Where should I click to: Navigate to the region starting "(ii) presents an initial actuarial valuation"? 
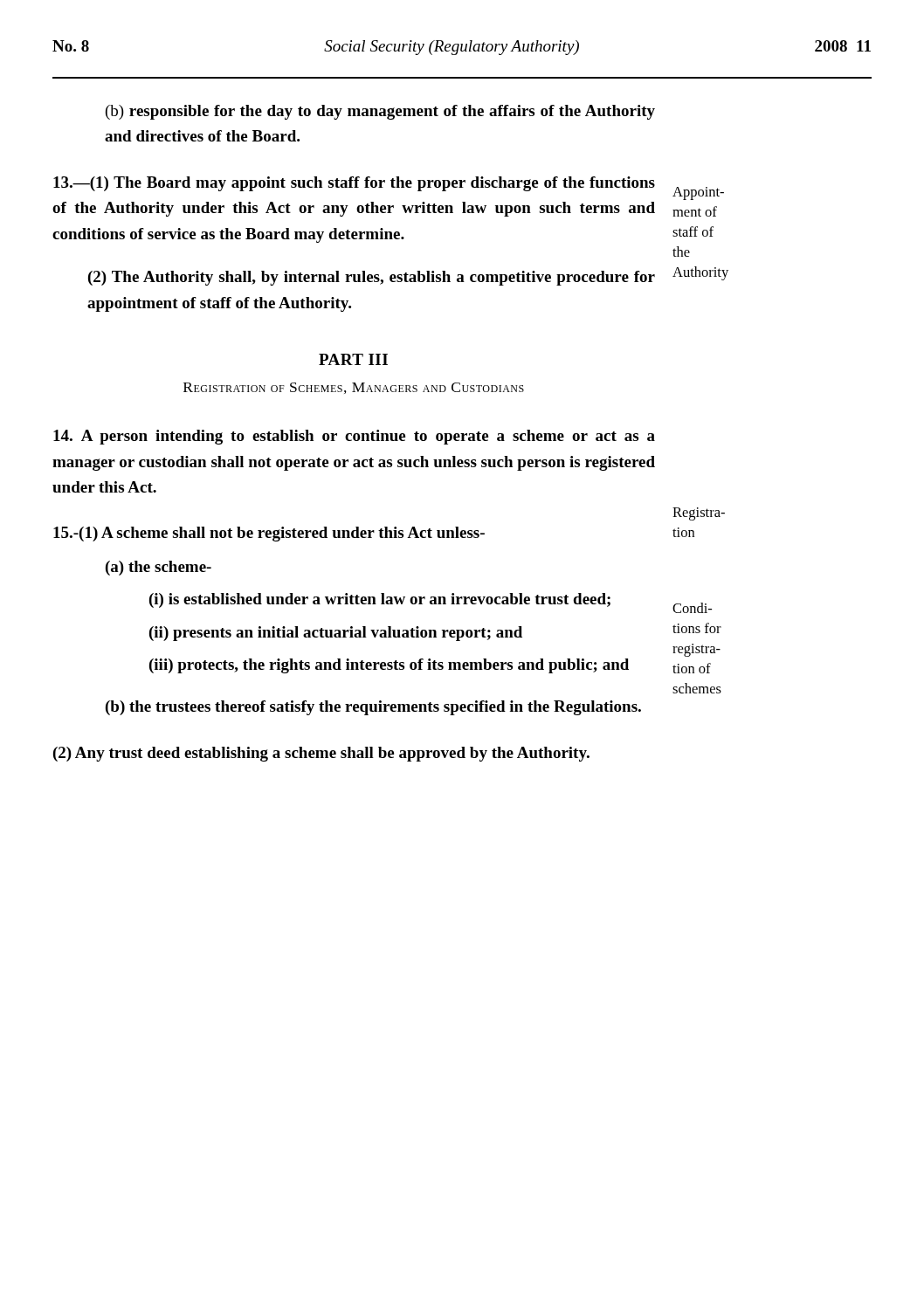336,632
